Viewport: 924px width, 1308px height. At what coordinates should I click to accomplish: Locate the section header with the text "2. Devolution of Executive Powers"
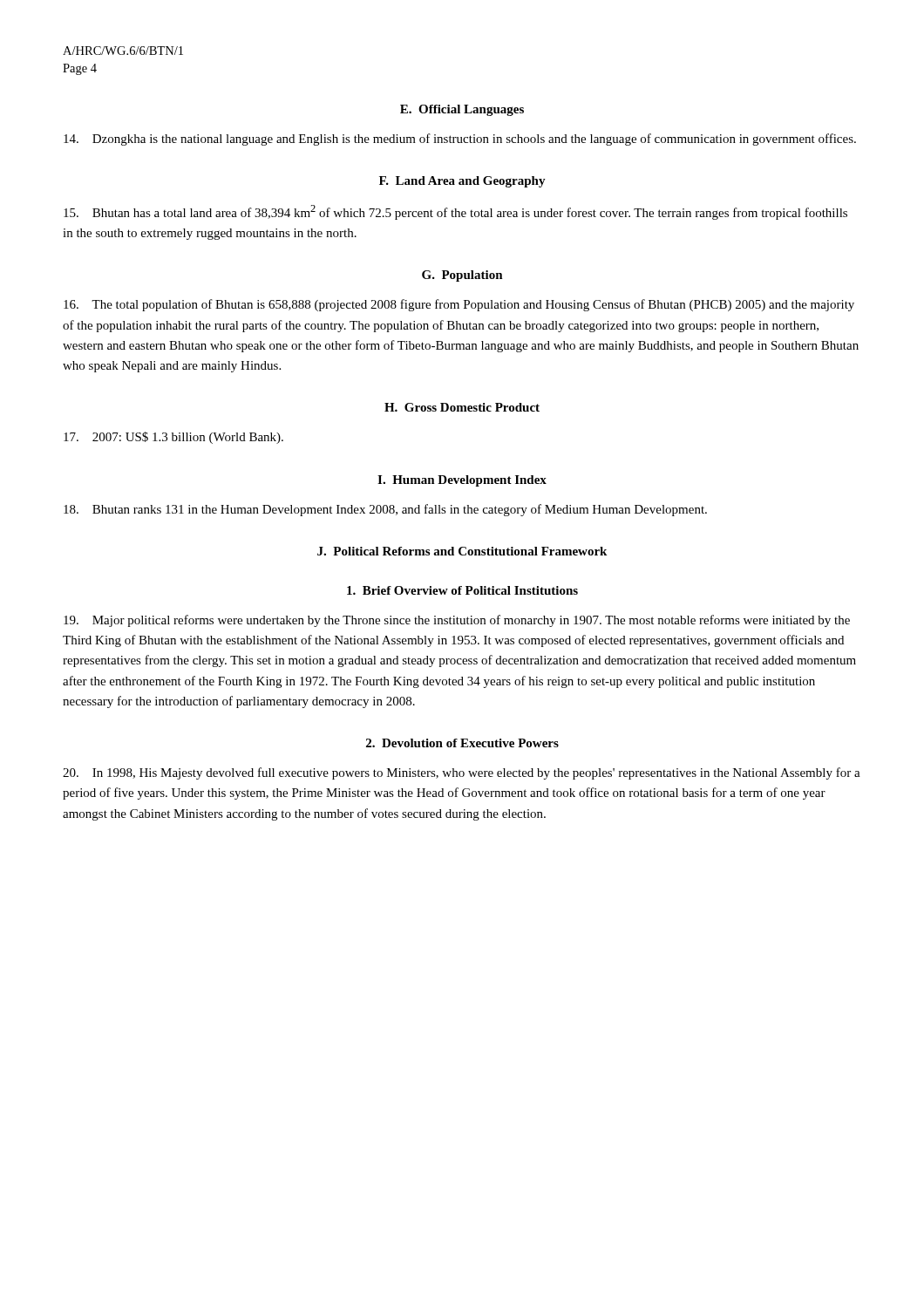[462, 743]
